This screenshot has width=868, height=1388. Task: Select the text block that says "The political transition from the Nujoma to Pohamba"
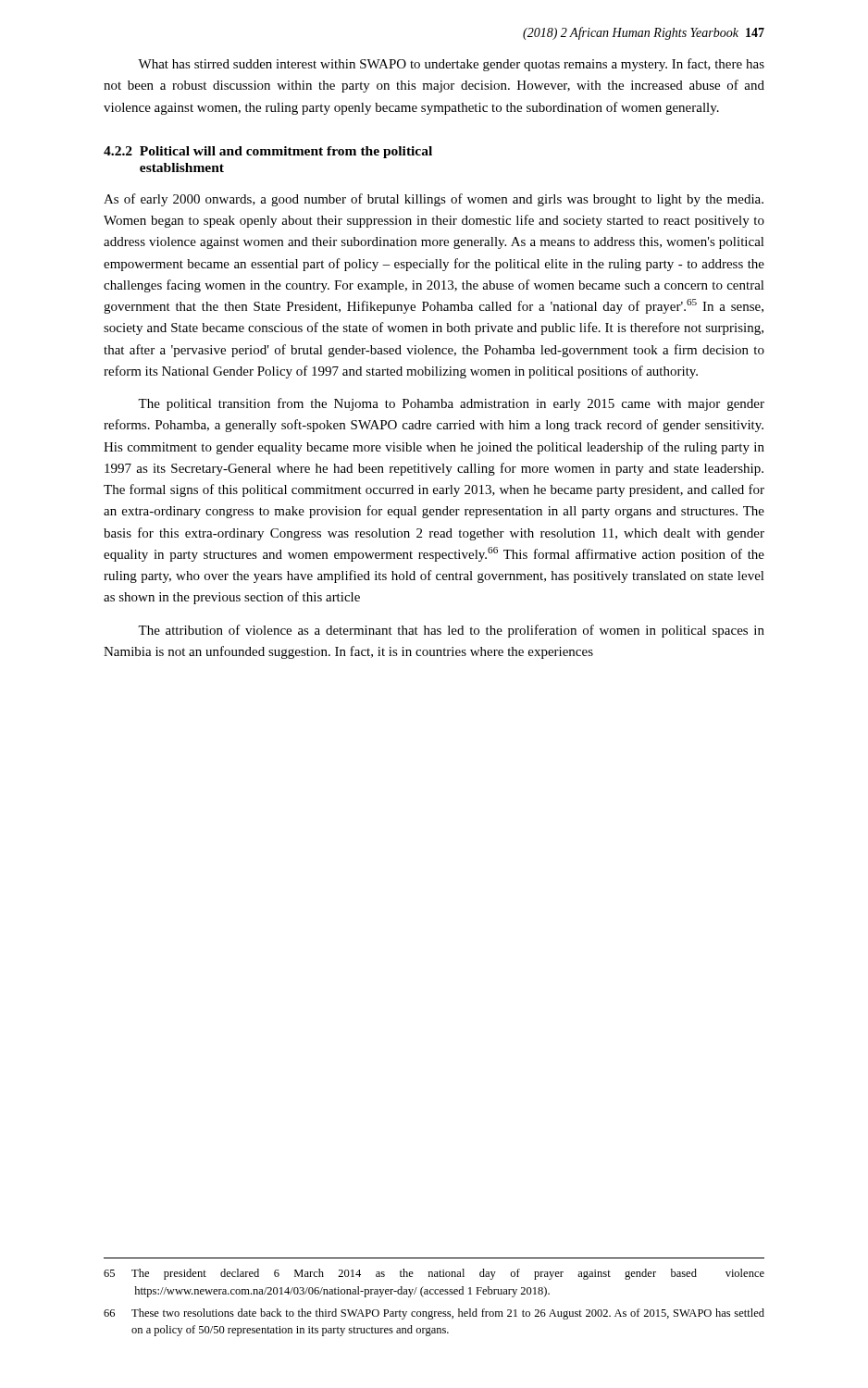(434, 501)
